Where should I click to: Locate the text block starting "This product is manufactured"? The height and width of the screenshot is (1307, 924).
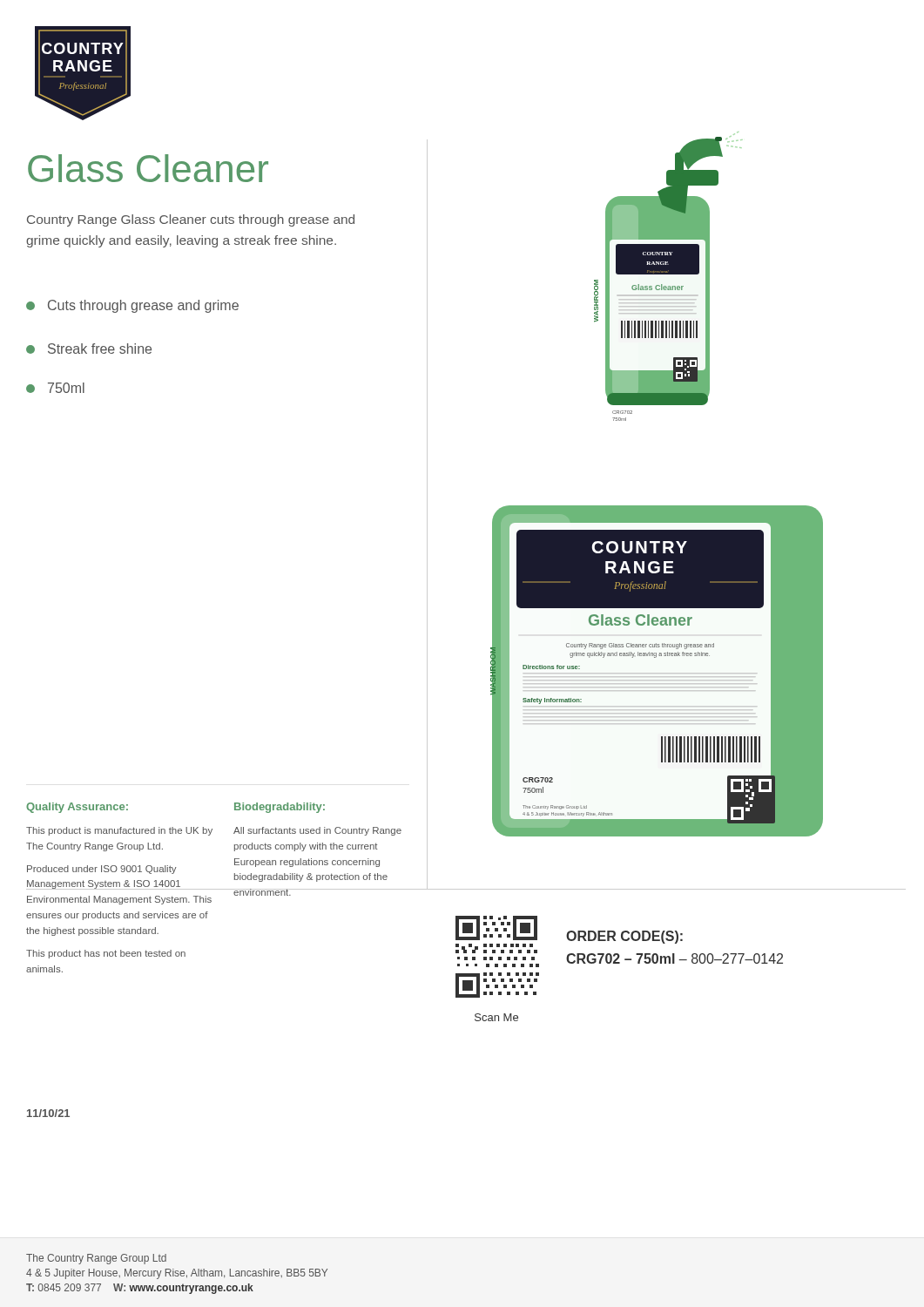pos(120,900)
